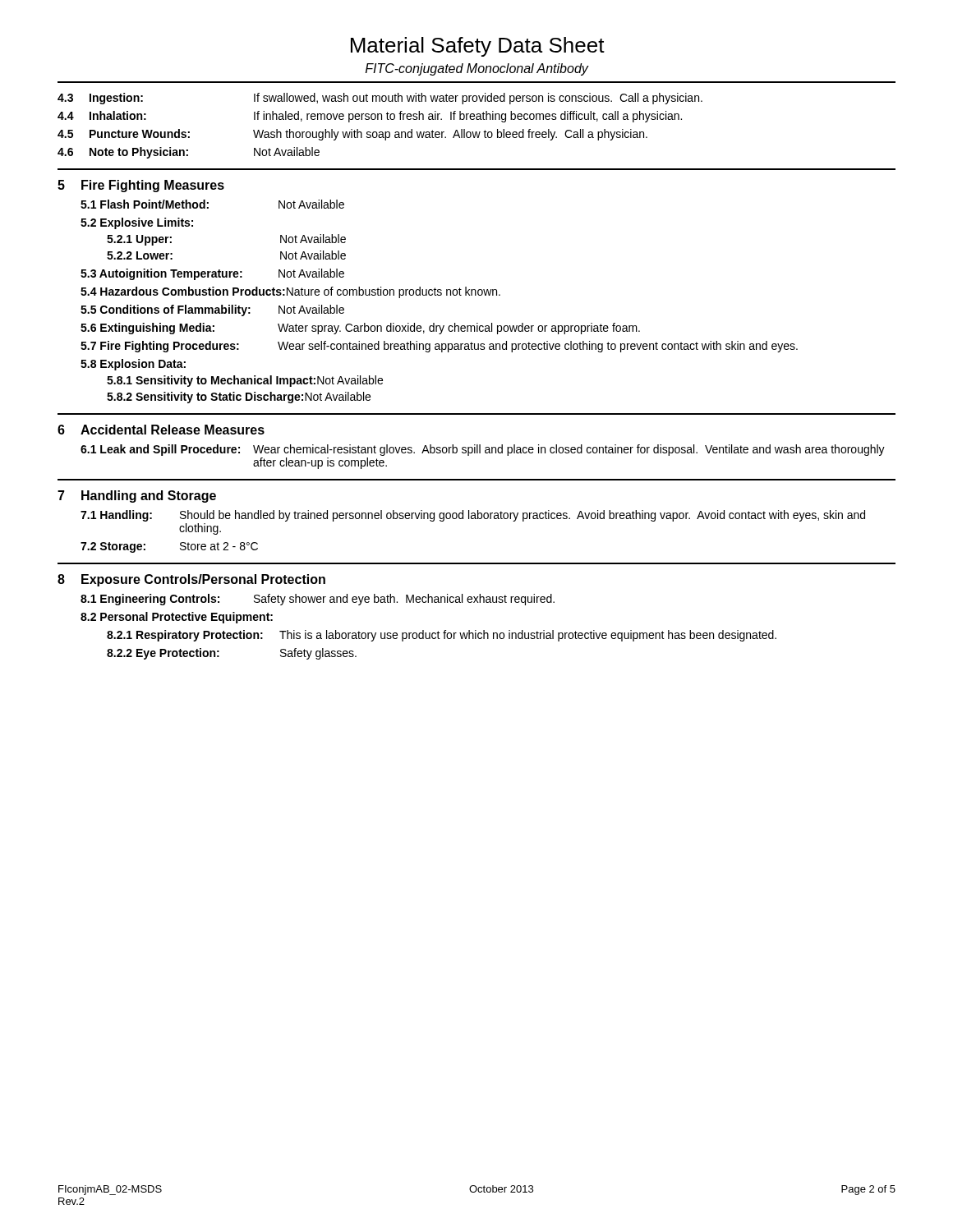Screen dimensions: 1232x953
Task: Select the title
Action: click(x=476, y=46)
